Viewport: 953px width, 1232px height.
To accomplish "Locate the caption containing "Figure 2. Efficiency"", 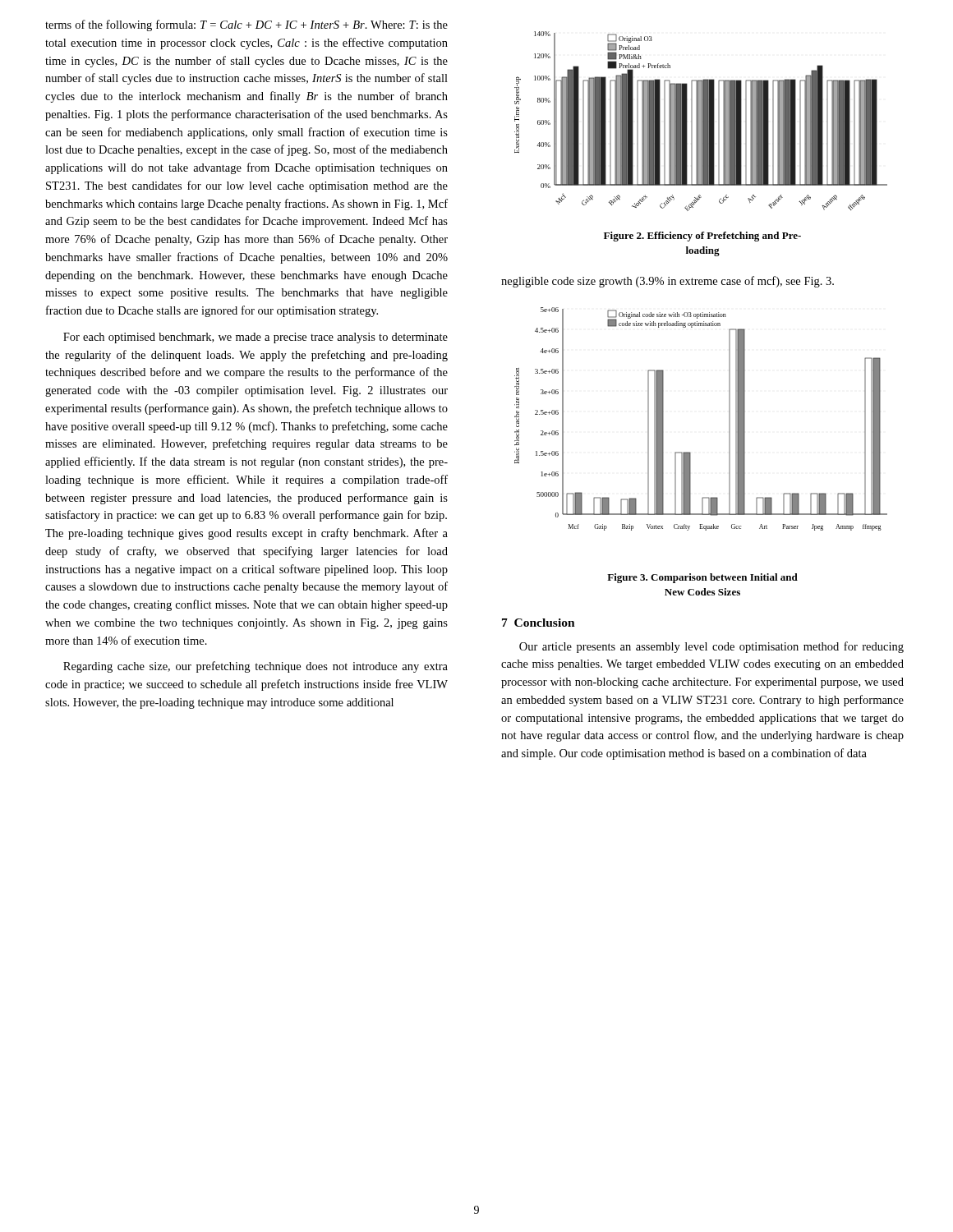I will (702, 243).
